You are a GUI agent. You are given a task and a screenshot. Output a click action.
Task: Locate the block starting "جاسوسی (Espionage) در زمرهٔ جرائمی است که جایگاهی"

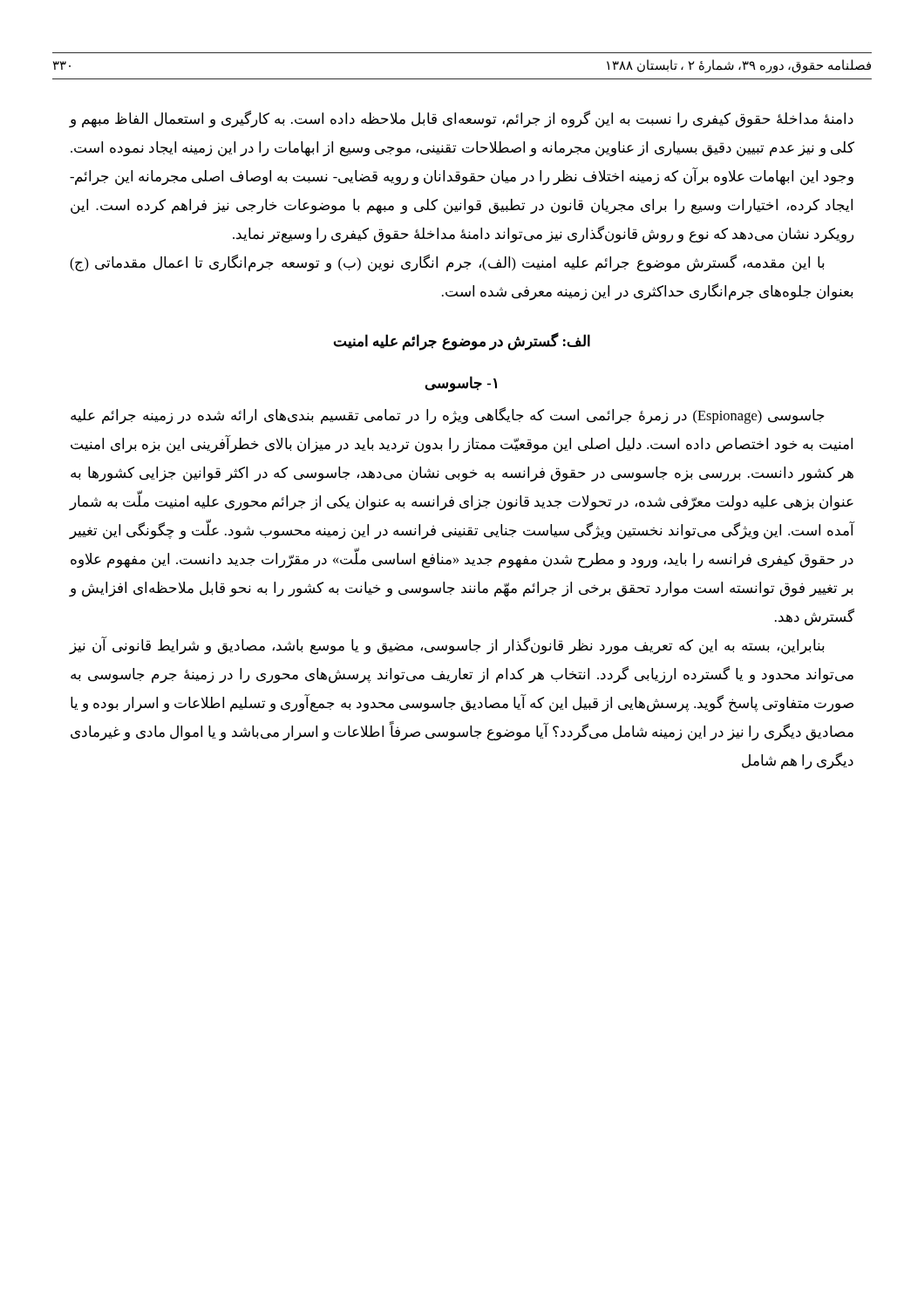coord(462,516)
